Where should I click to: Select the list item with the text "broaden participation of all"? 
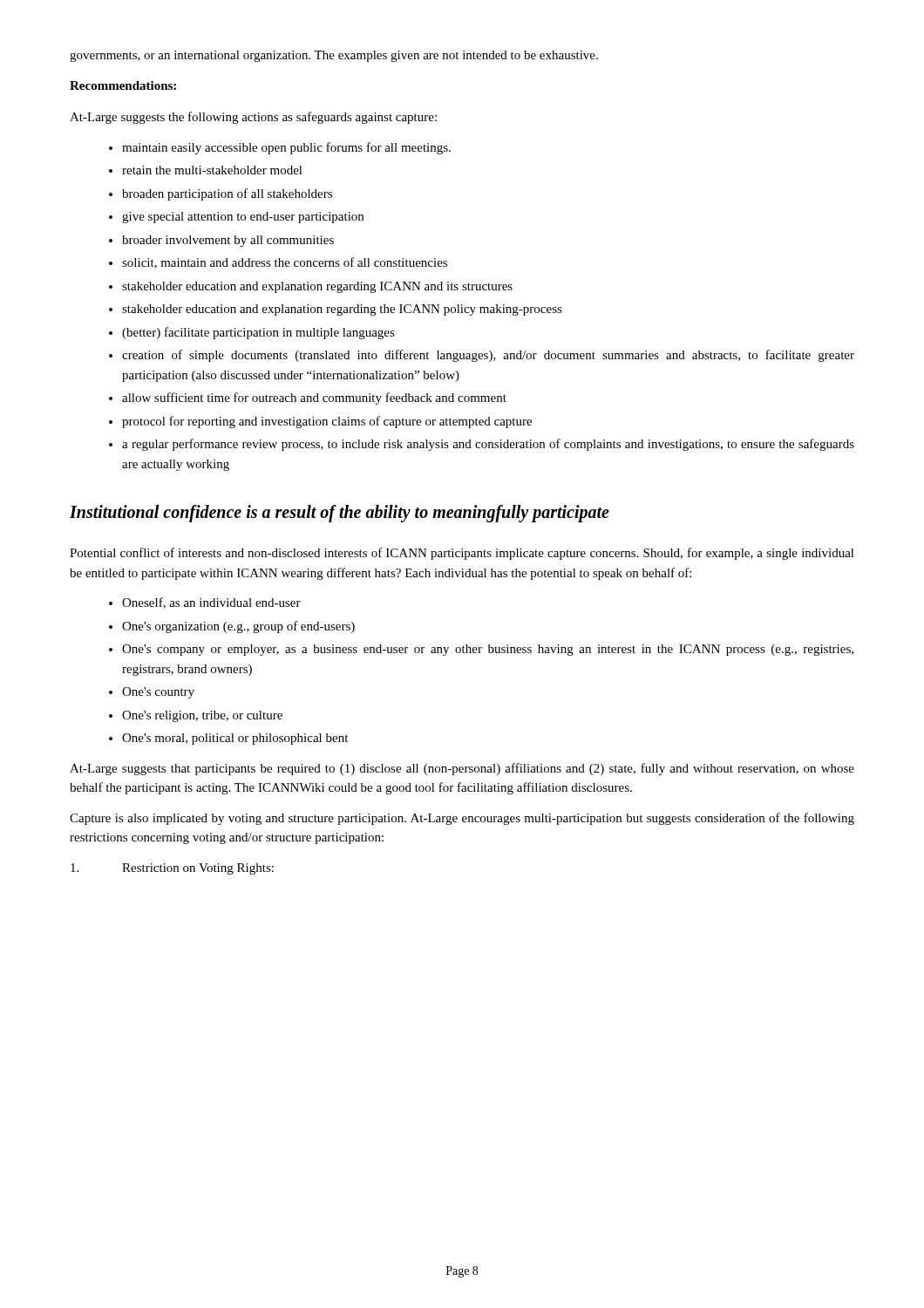227,193
